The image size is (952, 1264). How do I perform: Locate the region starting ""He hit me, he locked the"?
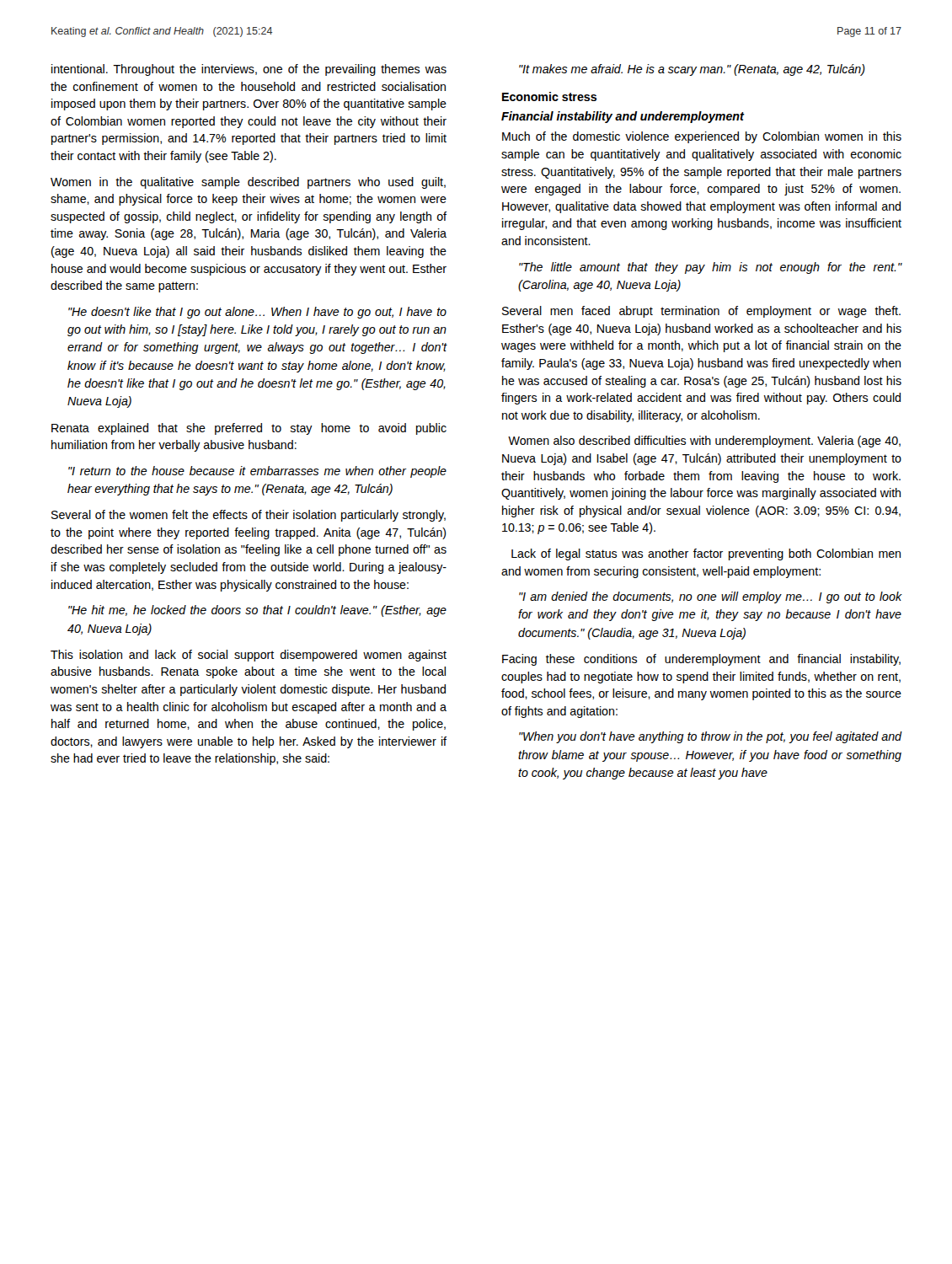(257, 619)
